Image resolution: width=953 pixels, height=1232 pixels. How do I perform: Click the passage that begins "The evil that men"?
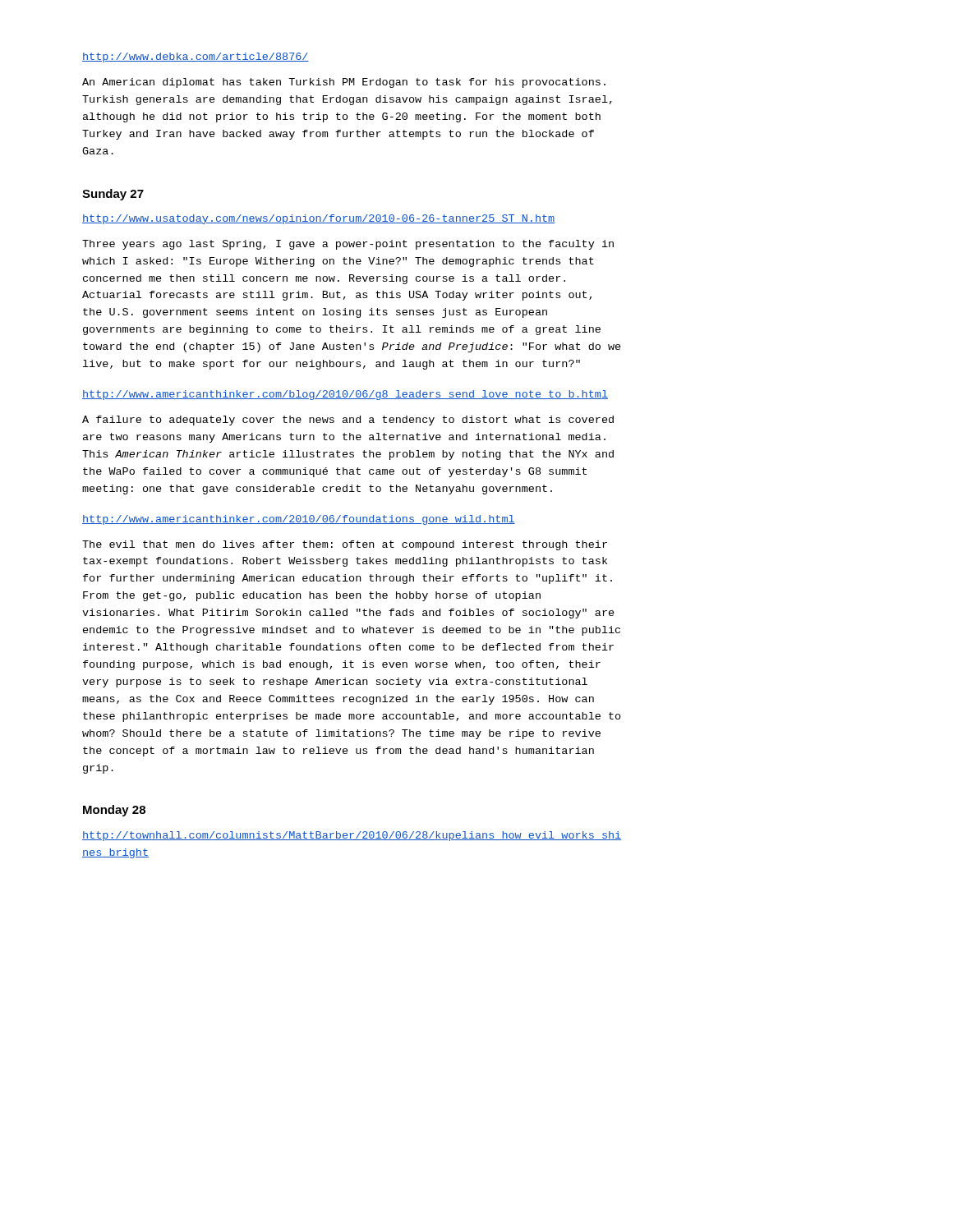(352, 656)
